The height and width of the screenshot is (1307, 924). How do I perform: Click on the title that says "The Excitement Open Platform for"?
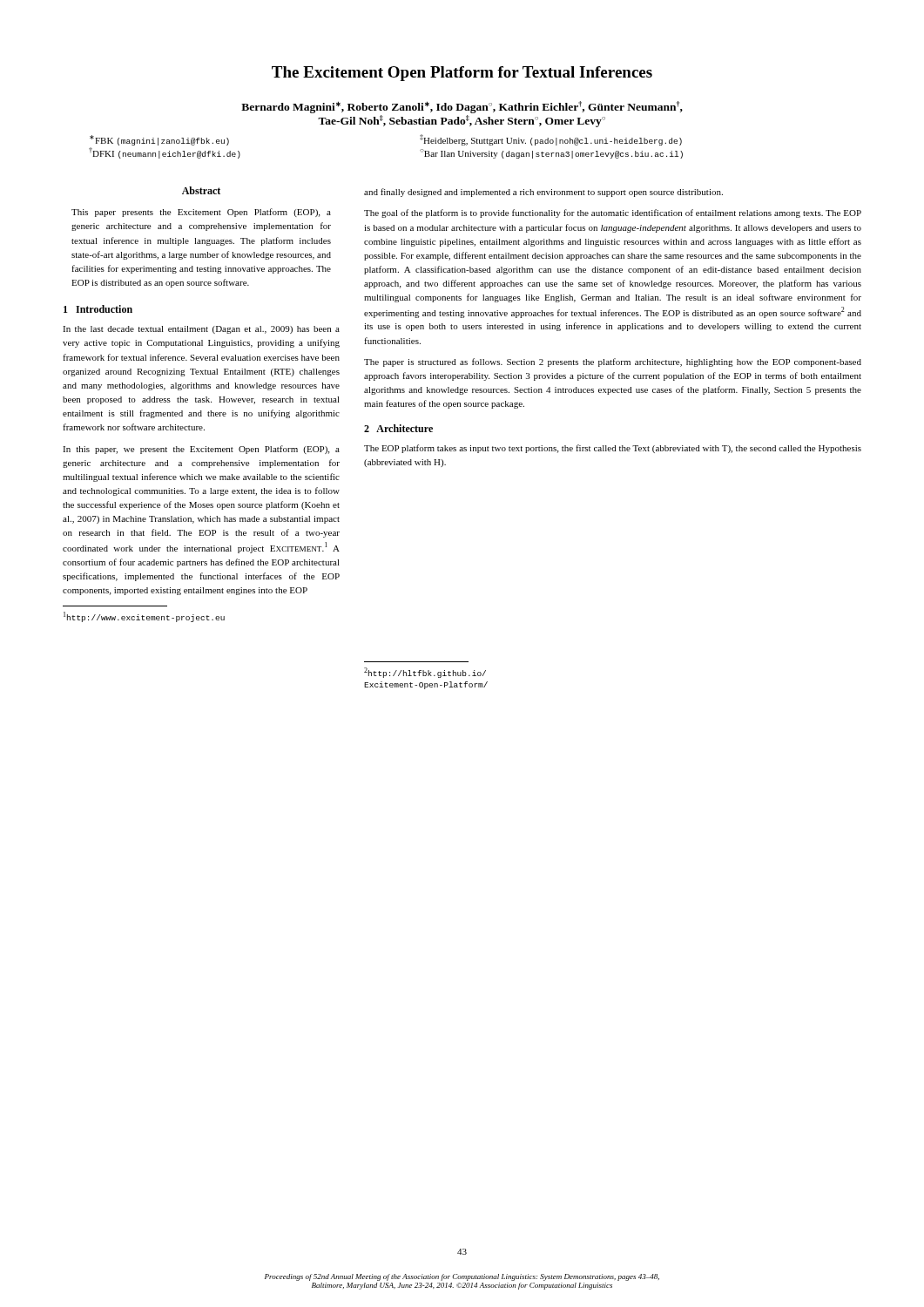462,72
